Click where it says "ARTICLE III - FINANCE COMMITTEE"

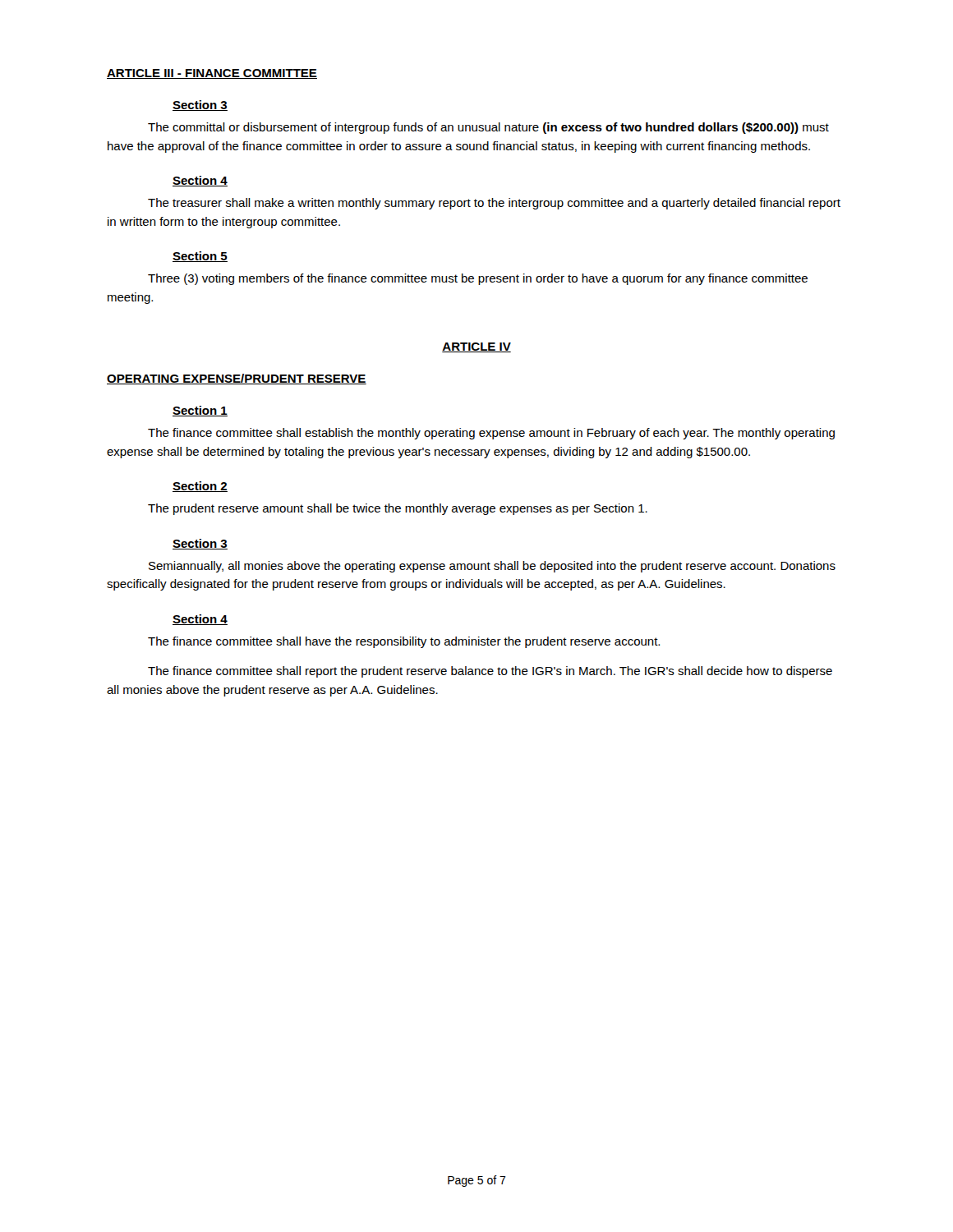(212, 73)
